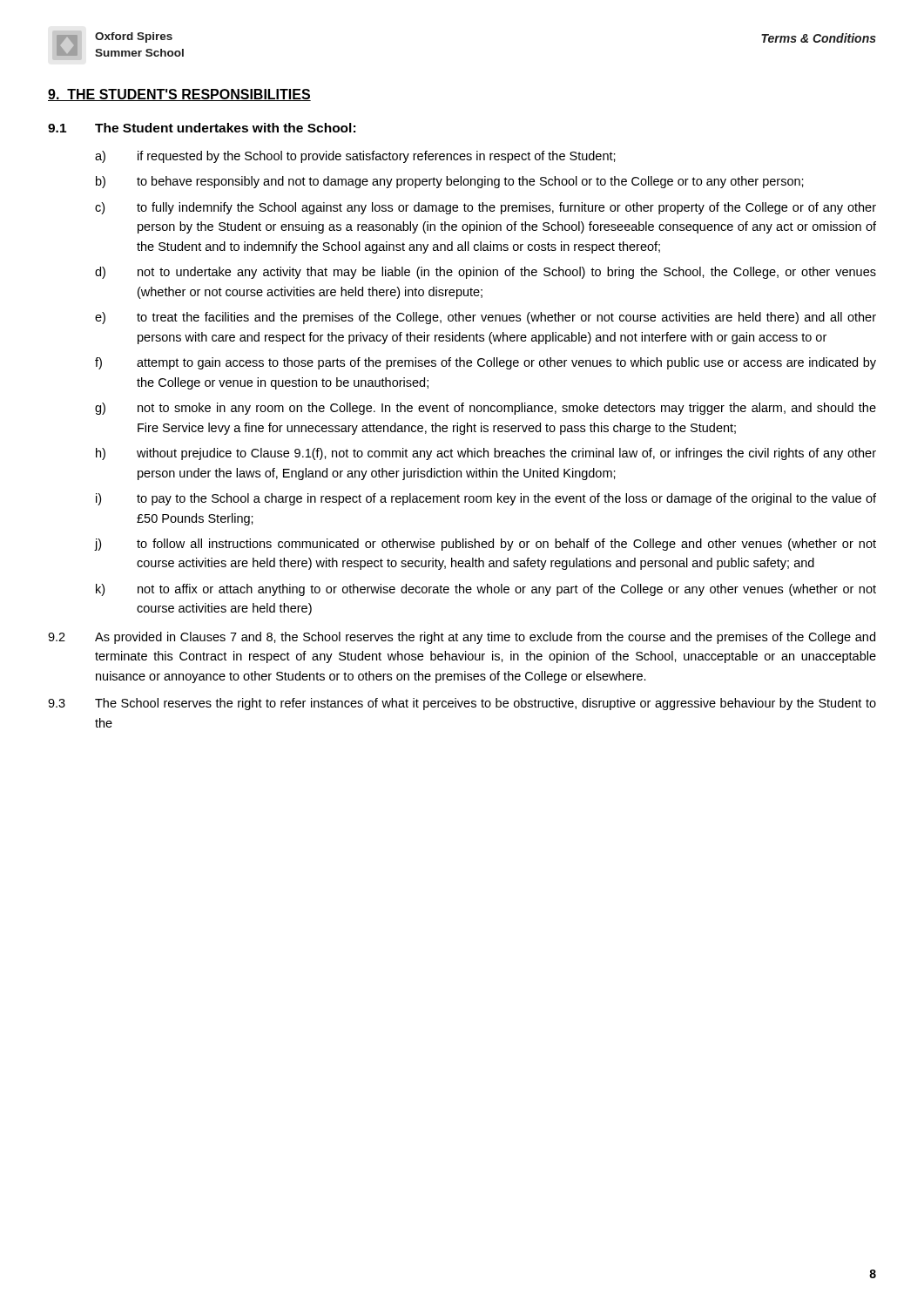Locate the list item that says "d) not to undertake any activity"
The image size is (924, 1307).
(x=486, y=282)
